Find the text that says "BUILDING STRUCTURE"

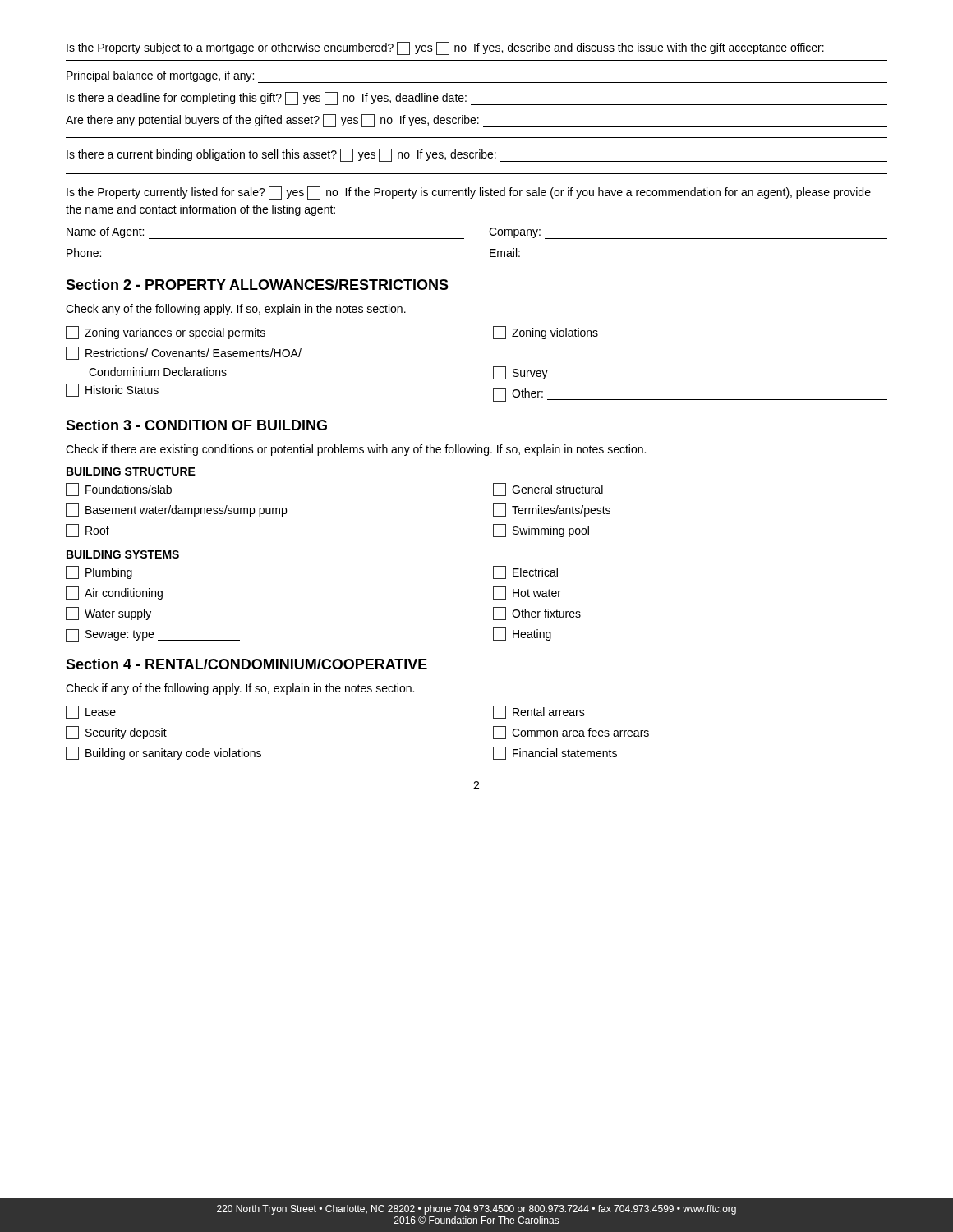(x=131, y=471)
